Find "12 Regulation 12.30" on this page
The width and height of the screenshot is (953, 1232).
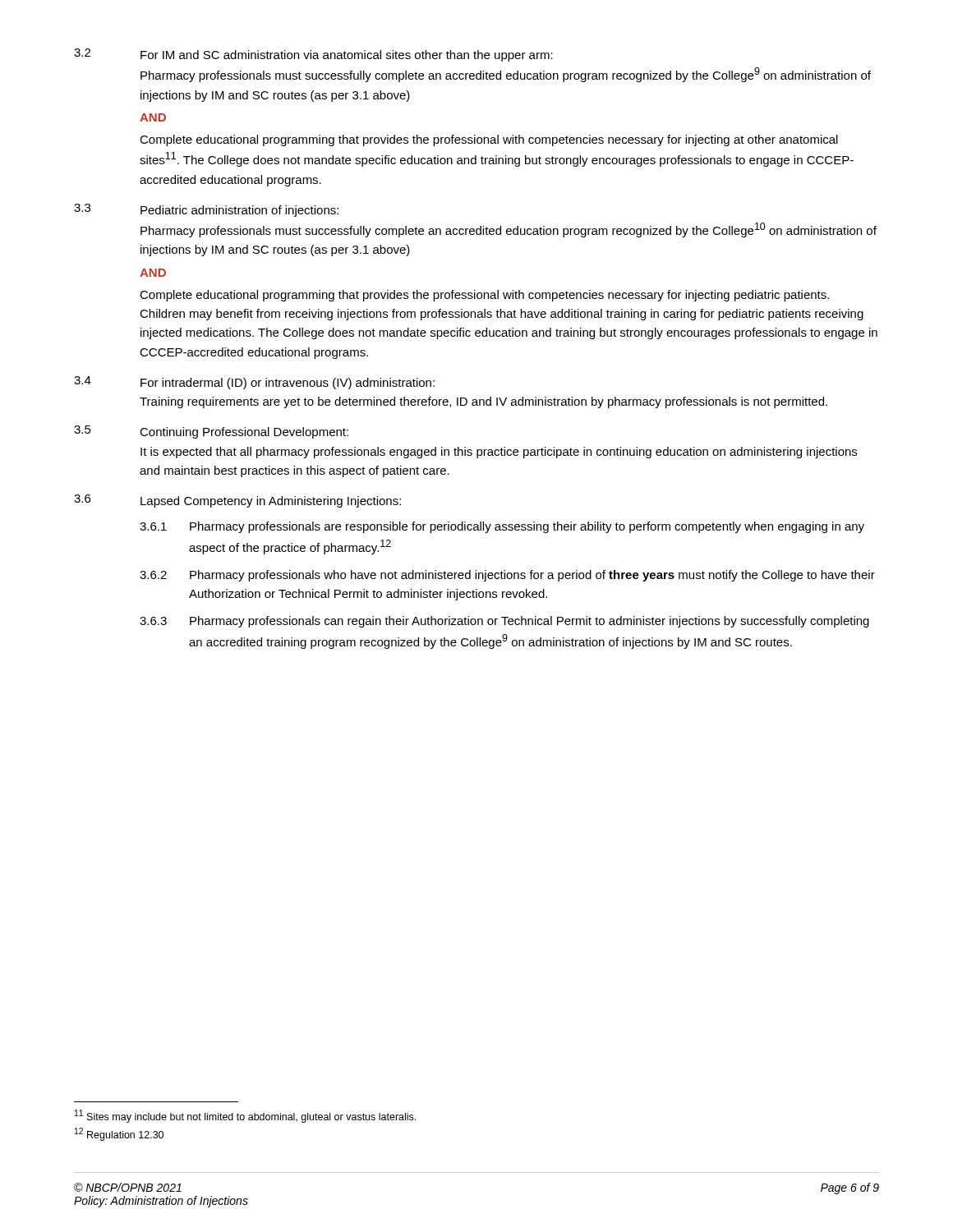coord(119,1134)
